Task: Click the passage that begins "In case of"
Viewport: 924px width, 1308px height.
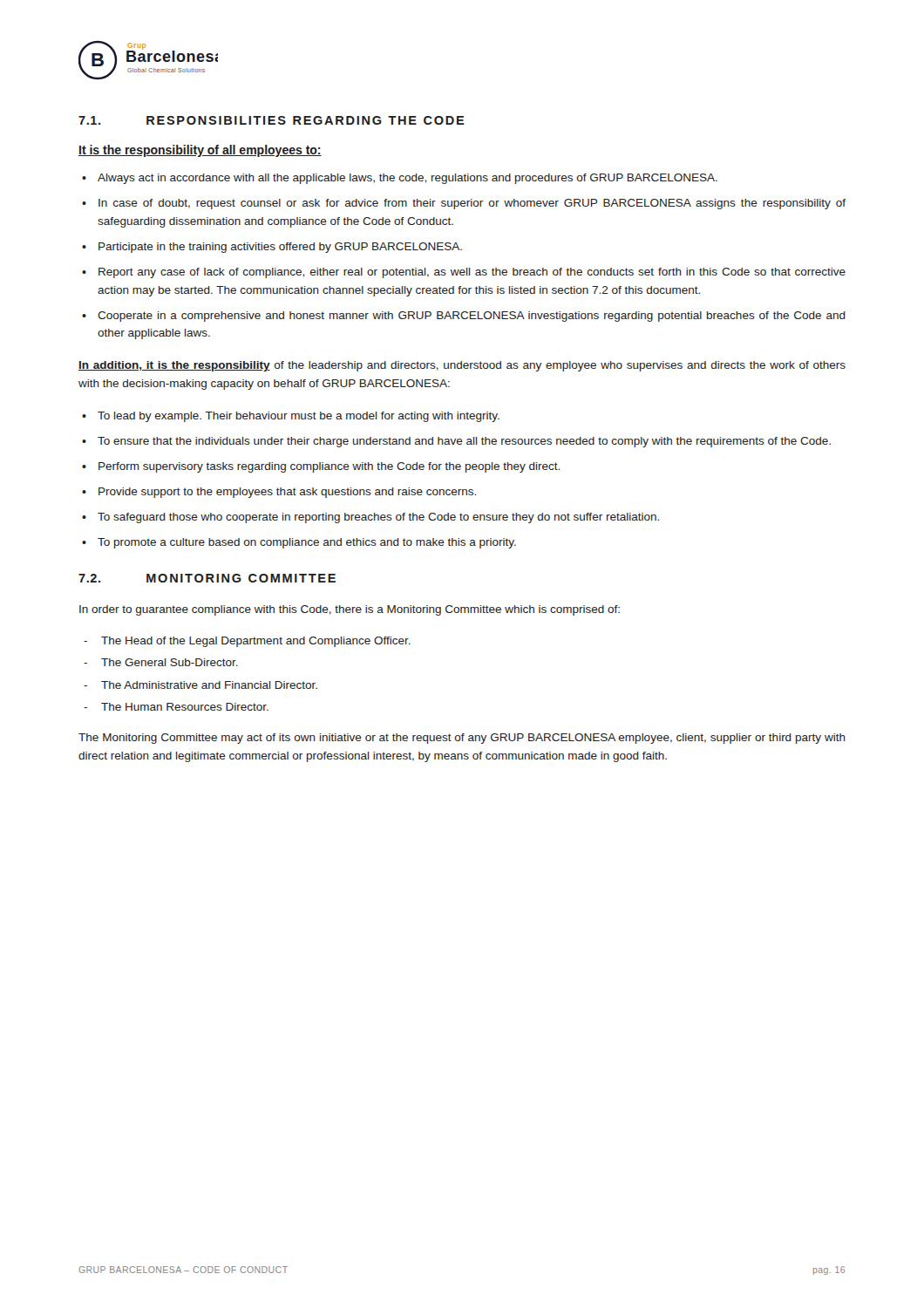Action: 472,212
